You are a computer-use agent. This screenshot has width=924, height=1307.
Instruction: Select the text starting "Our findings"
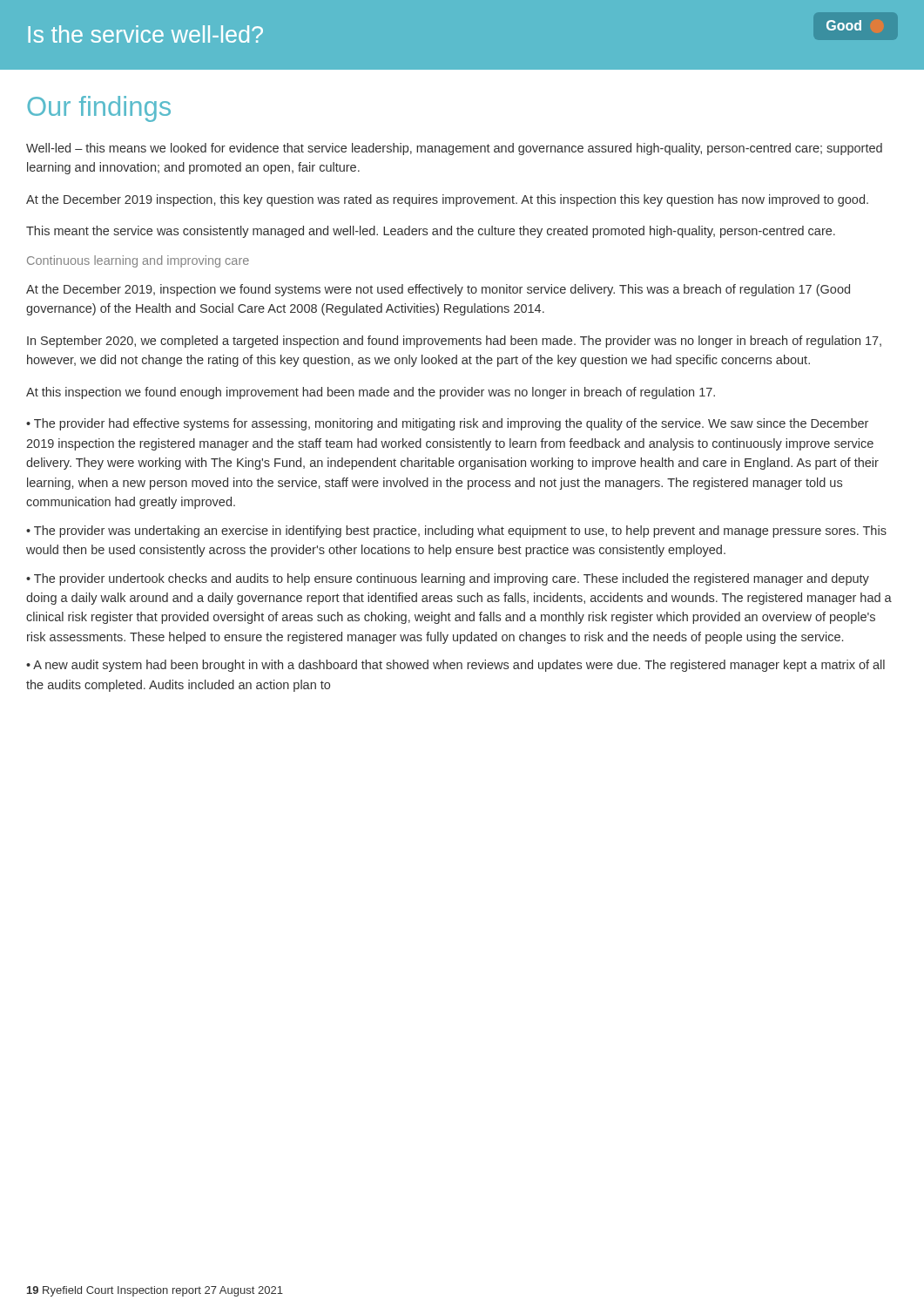pyautogui.click(x=99, y=107)
